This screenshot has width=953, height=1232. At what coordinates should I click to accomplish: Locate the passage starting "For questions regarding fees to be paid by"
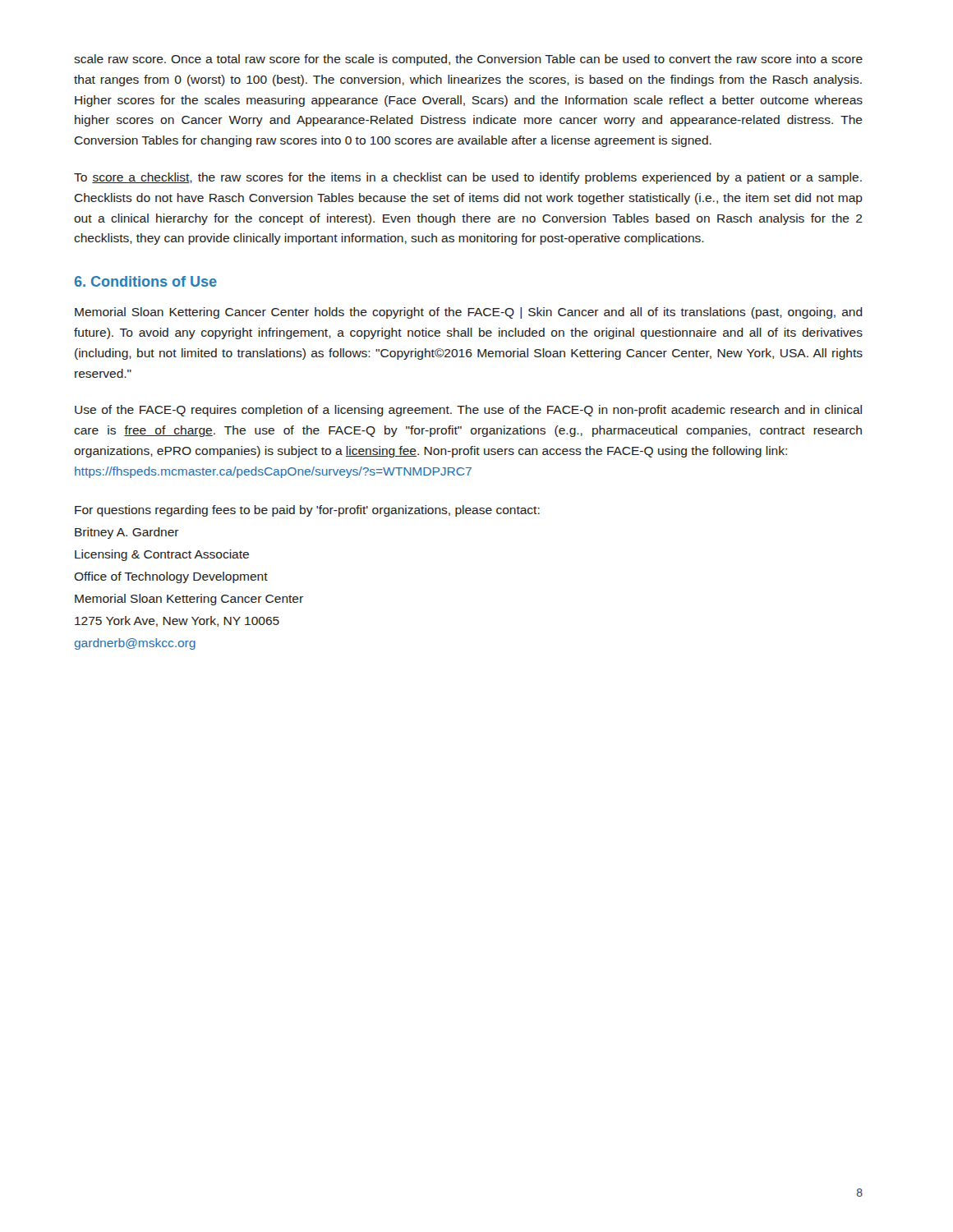coord(307,511)
